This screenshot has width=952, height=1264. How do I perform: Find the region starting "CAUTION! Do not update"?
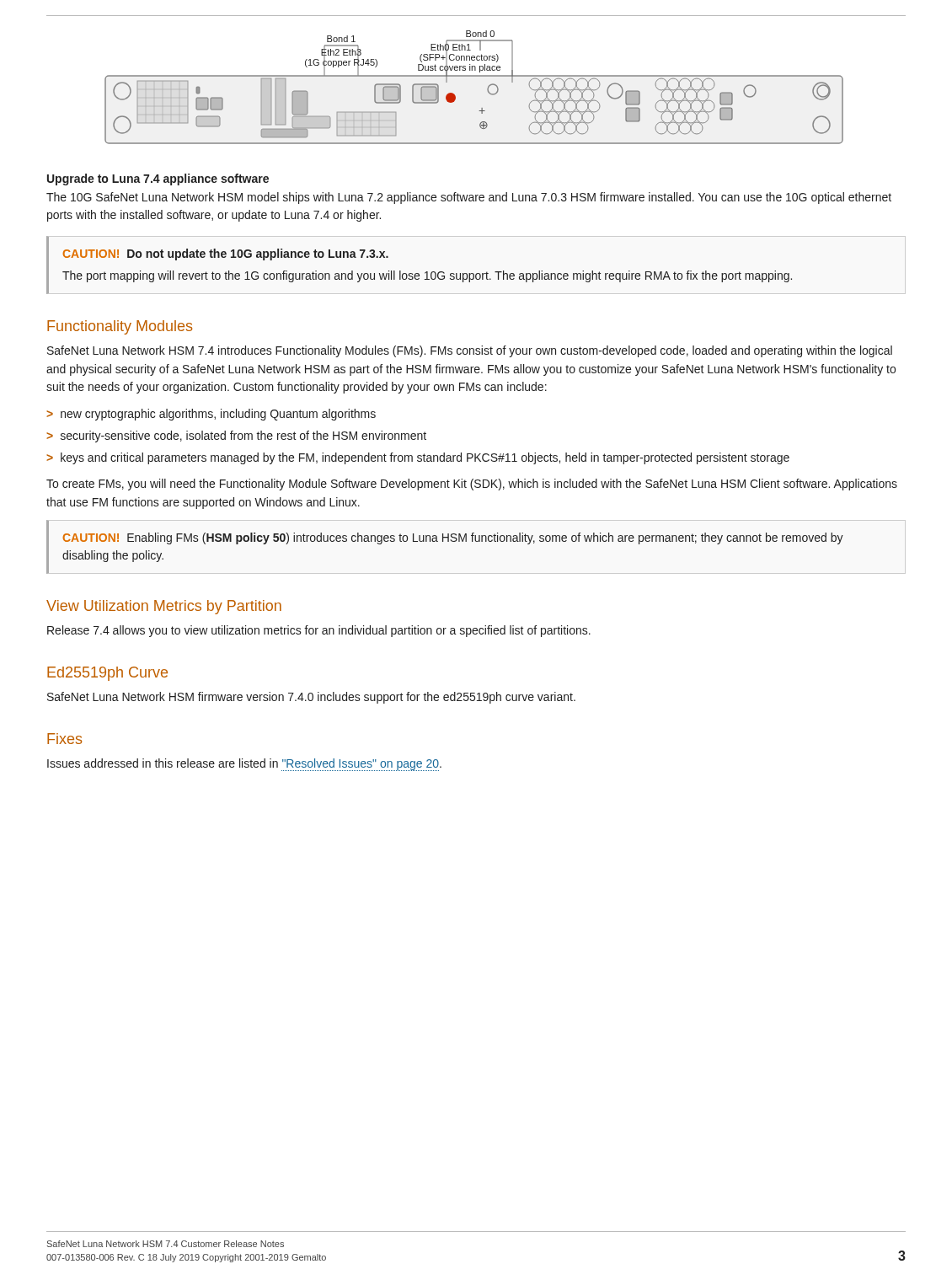point(477,265)
